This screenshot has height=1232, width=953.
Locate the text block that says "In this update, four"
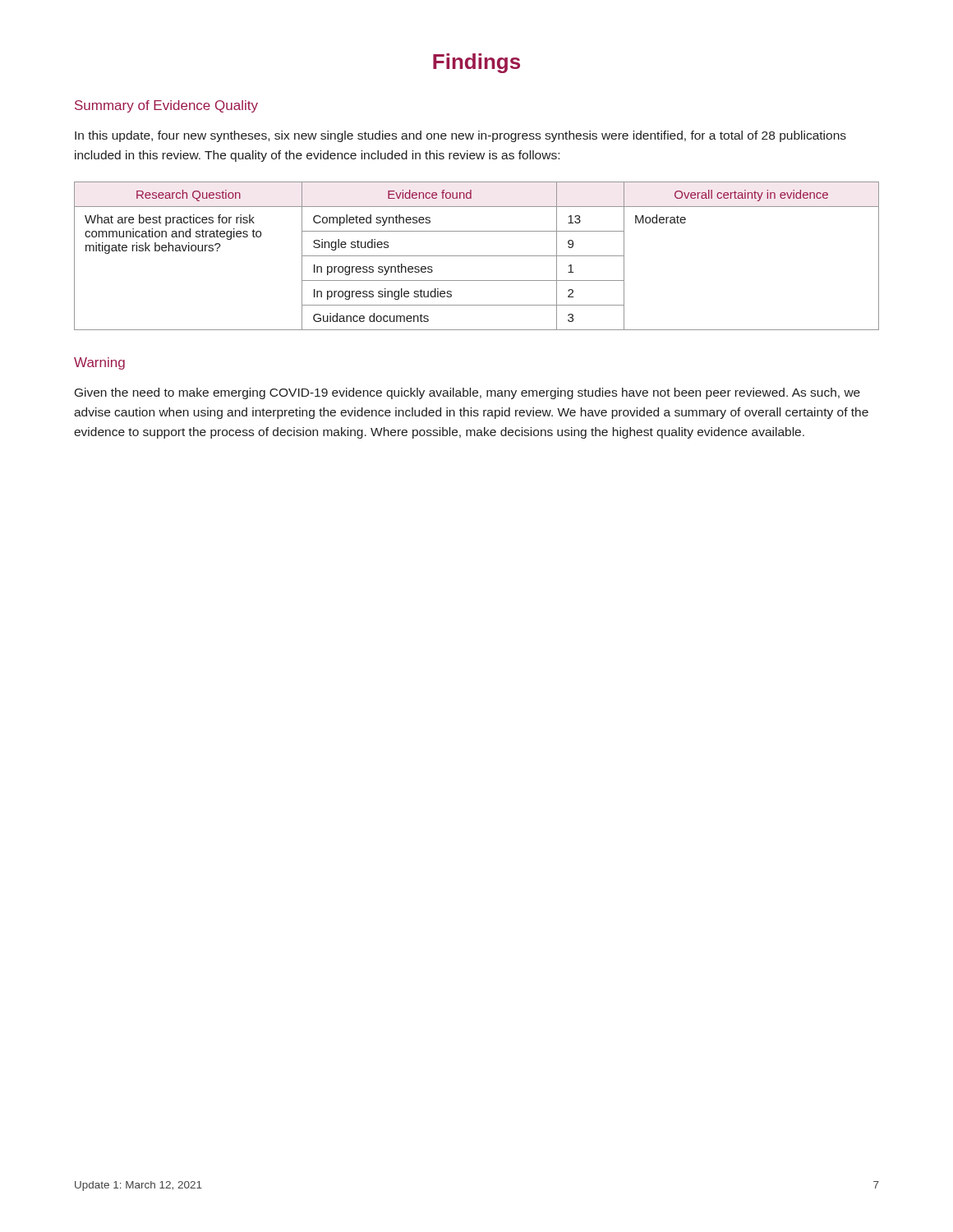pos(460,145)
